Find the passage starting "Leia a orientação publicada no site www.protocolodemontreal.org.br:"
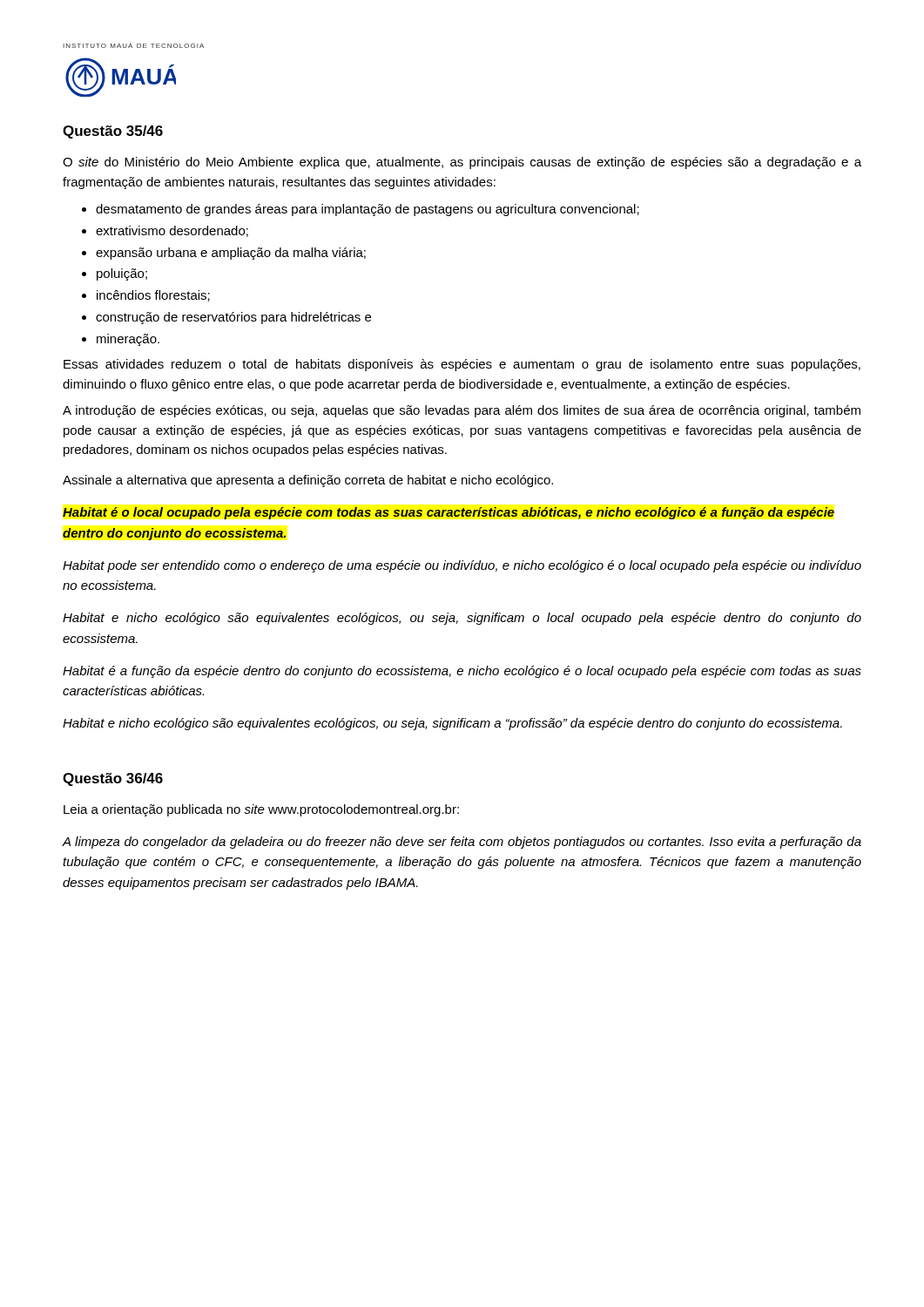The width and height of the screenshot is (924, 1307). 261,809
